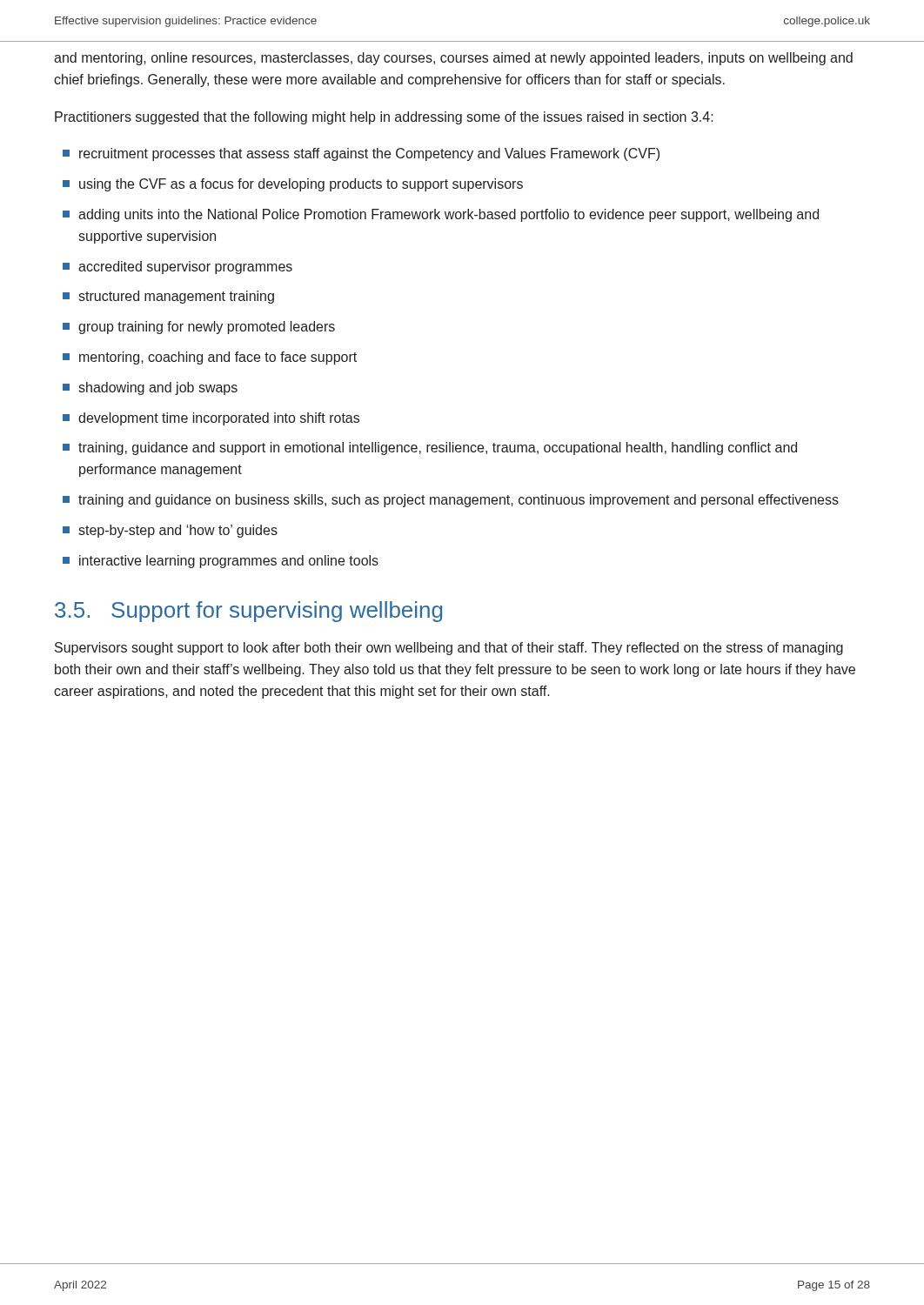Click the passage that begins "adding units into the National"
This screenshot has height=1305, width=924.
tap(466, 226)
